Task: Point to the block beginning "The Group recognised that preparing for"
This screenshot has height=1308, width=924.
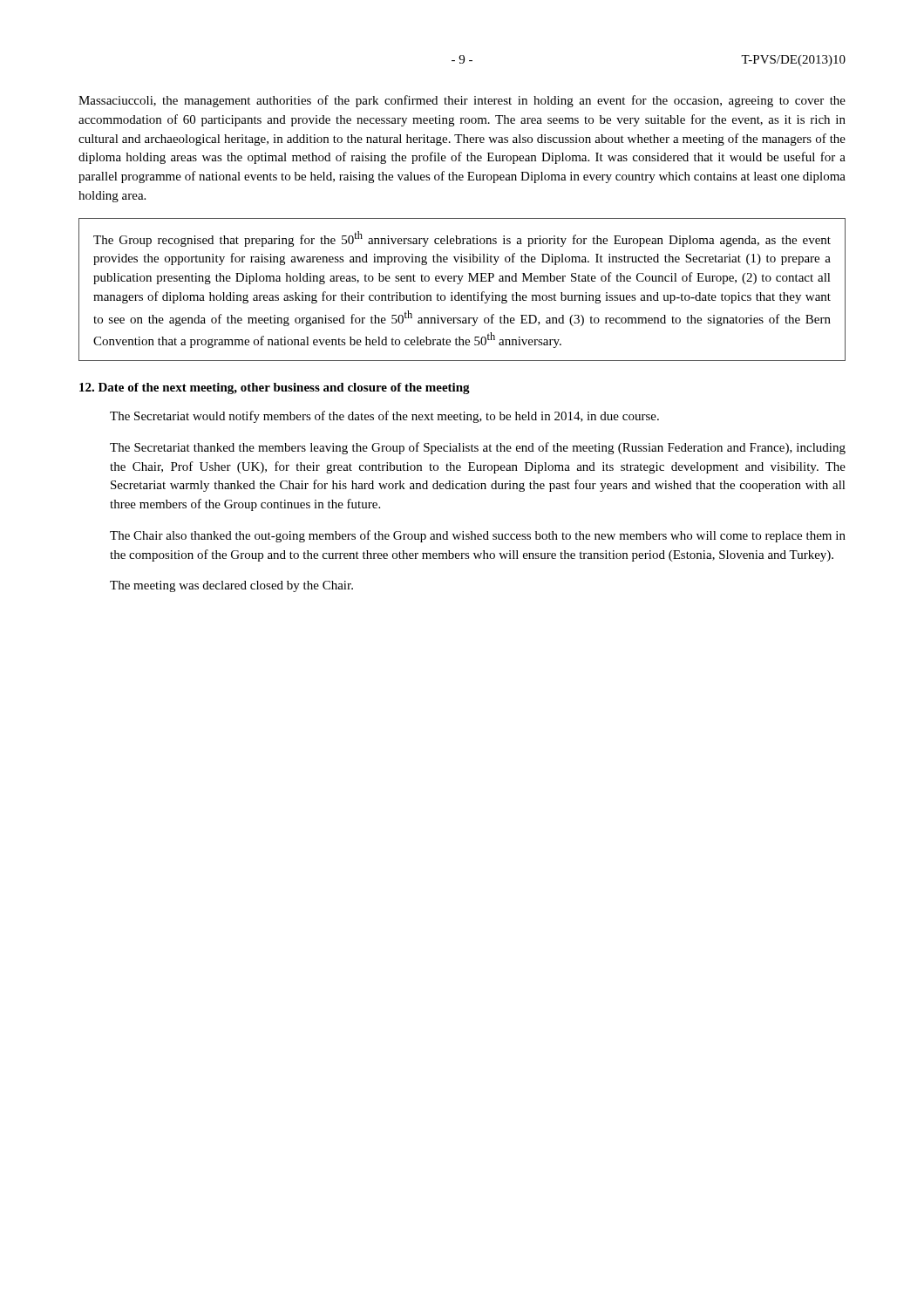Action: point(462,289)
